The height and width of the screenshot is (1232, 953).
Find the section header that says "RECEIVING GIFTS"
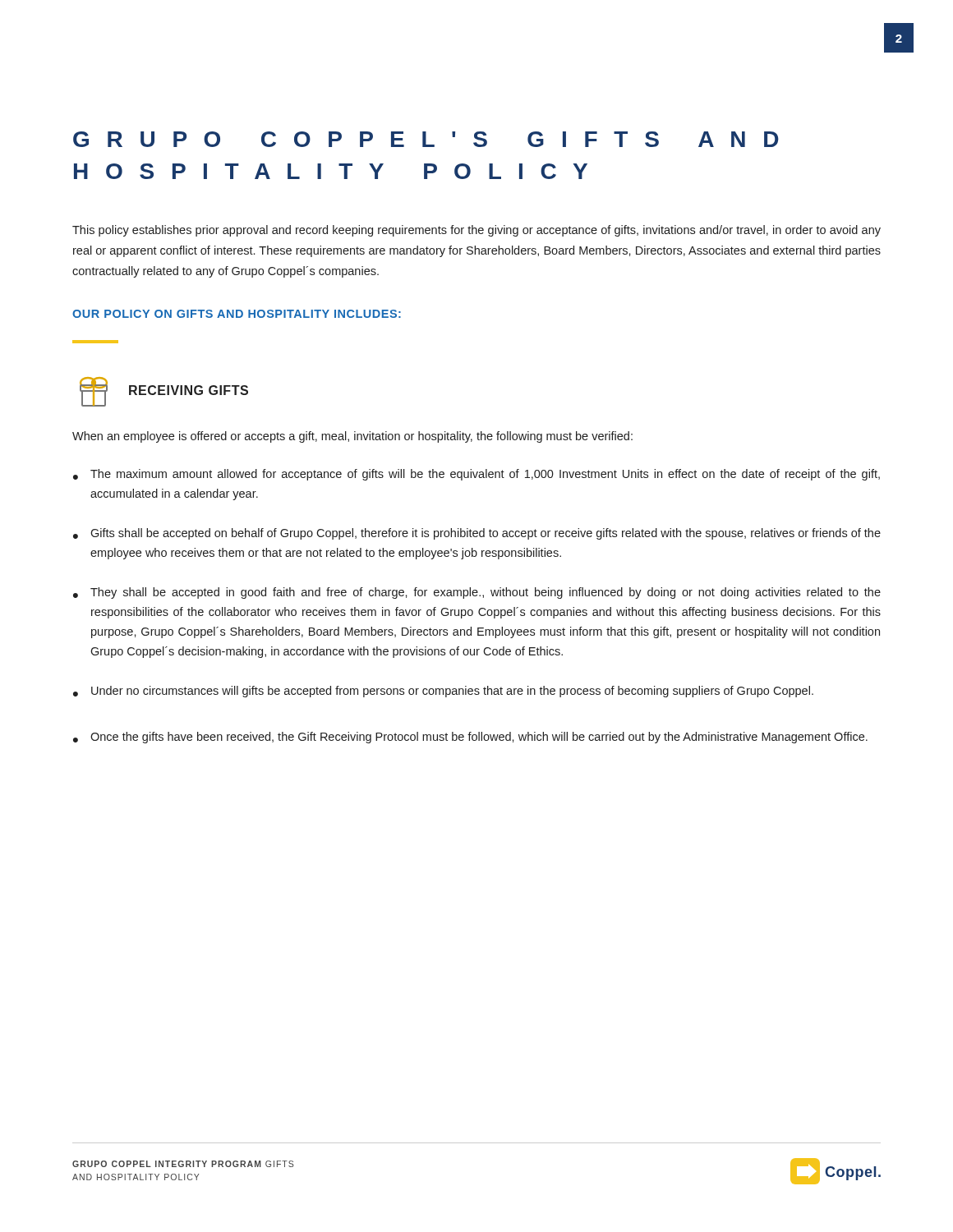click(x=189, y=391)
